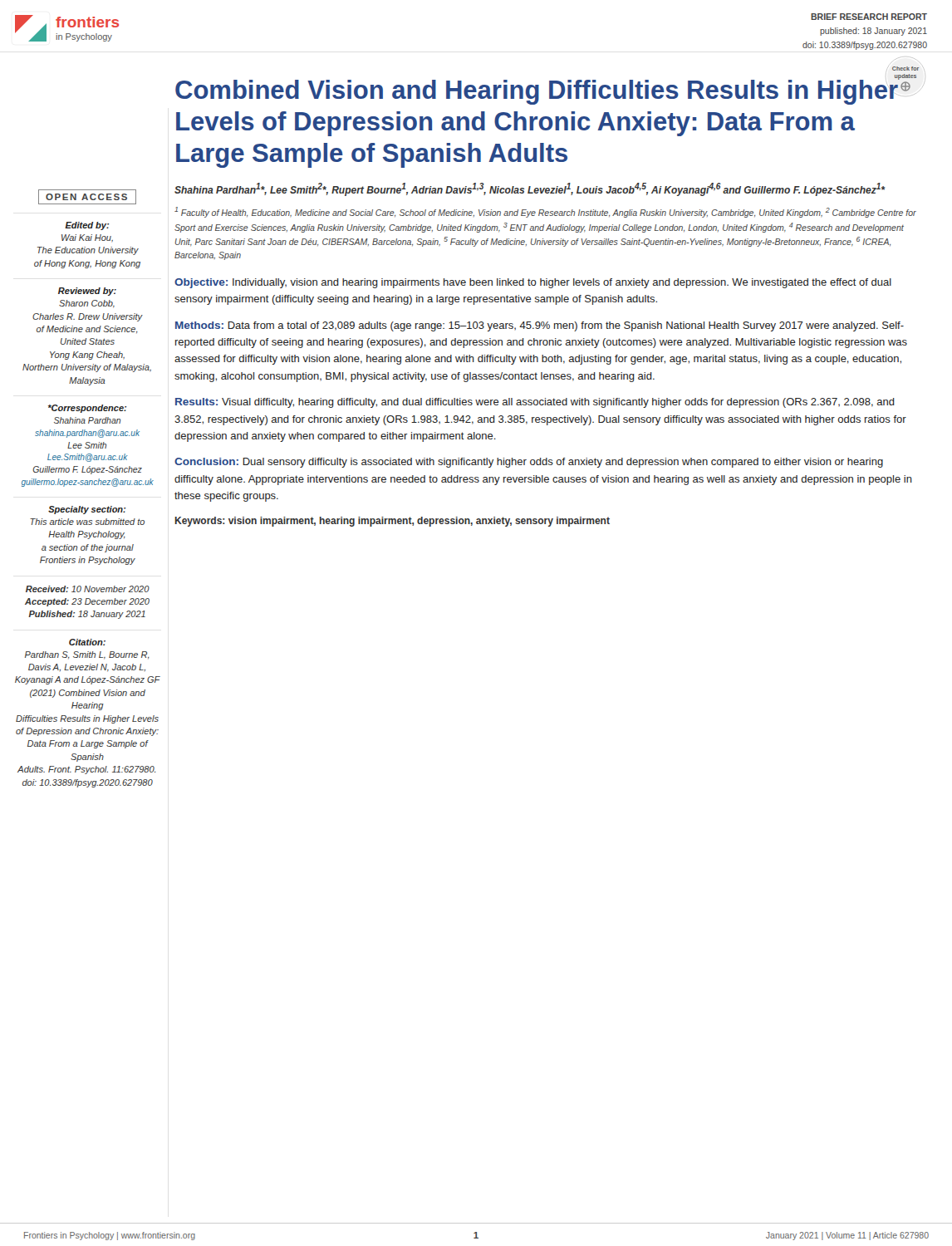This screenshot has height=1246, width=952.
Task: Select the text starting "Shahina Pardhan1*, Lee Smith2*, Rupert"
Action: click(x=530, y=189)
